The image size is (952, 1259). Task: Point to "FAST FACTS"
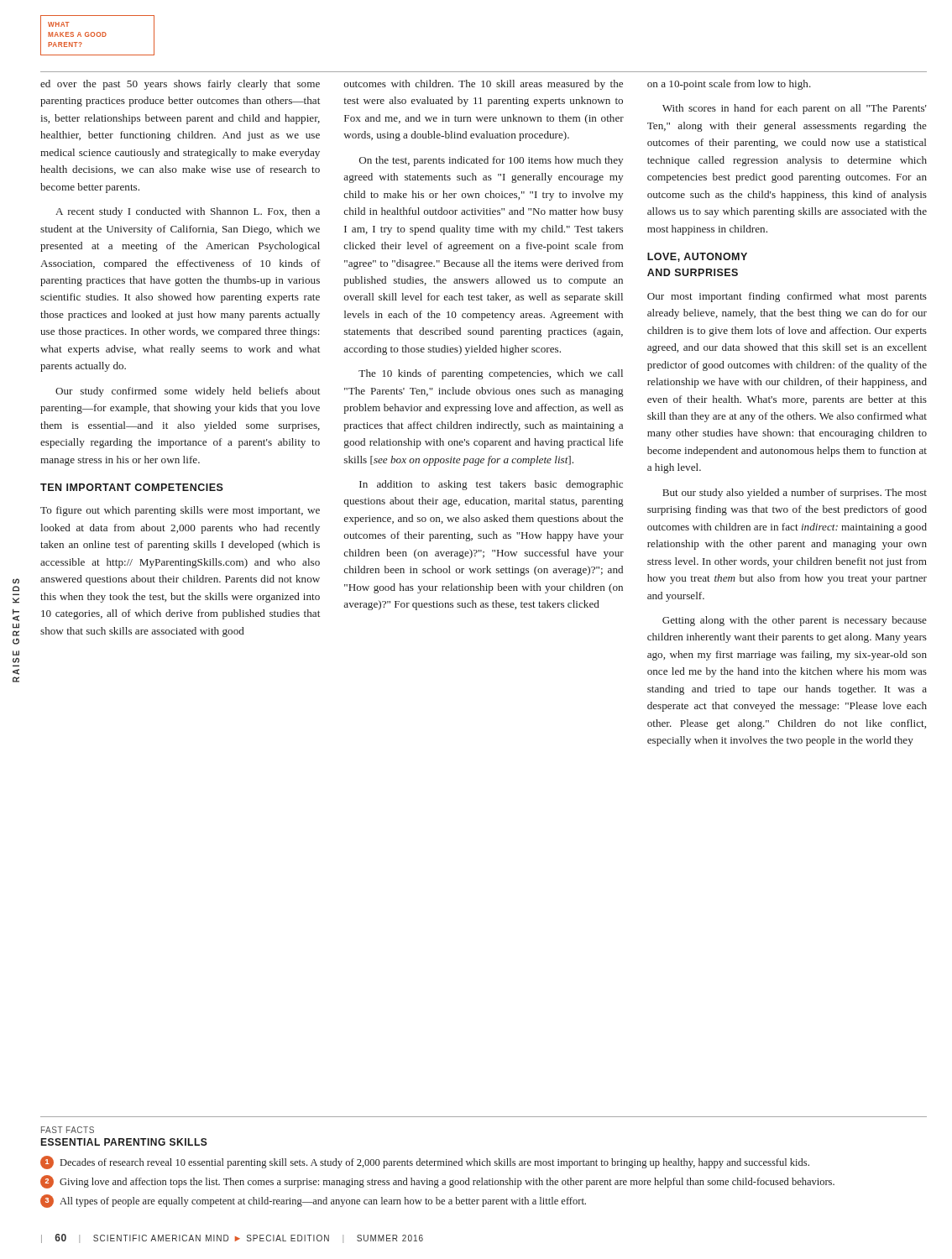67,1130
